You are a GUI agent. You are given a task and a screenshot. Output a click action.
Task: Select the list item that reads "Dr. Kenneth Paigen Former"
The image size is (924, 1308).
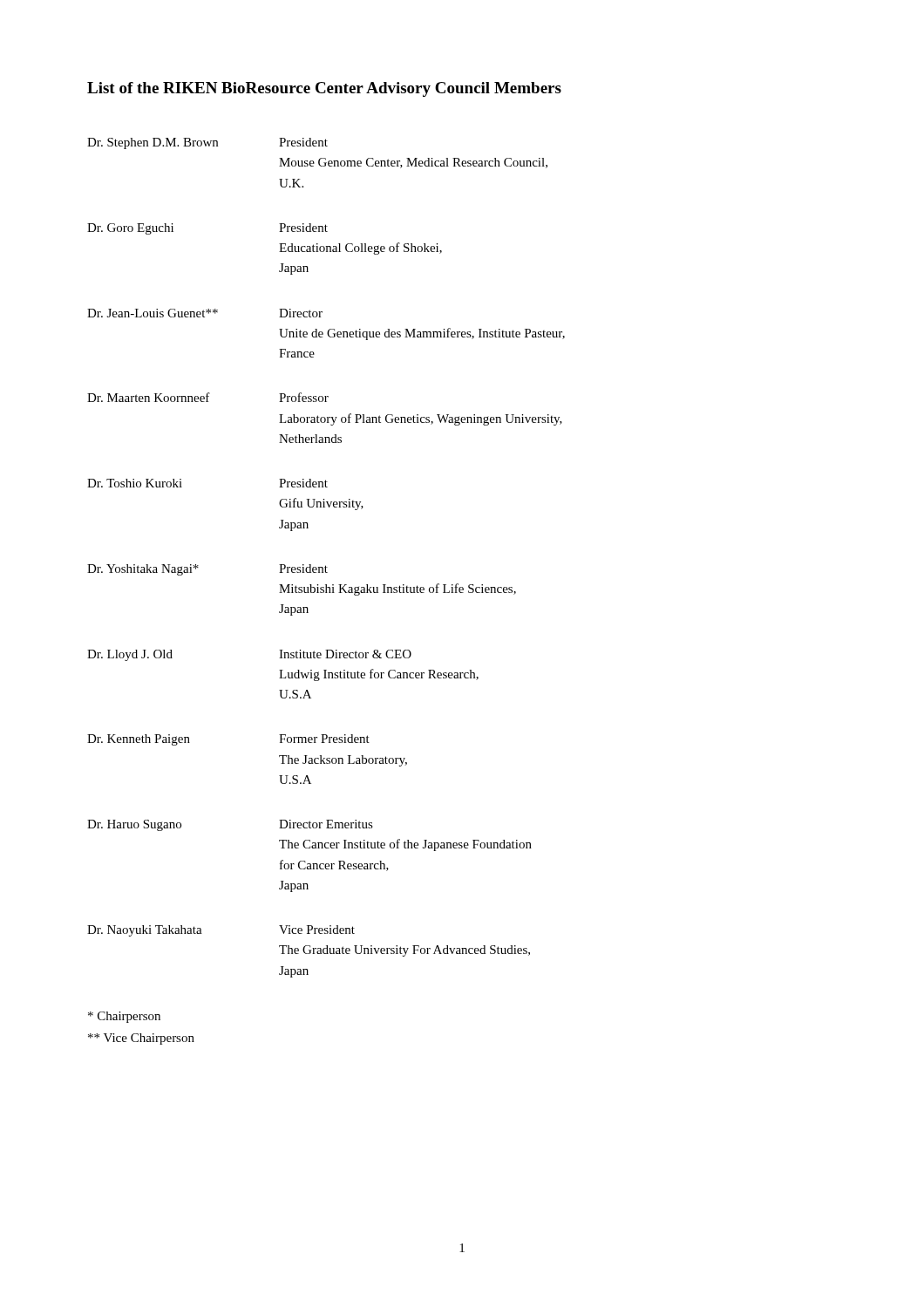pyautogui.click(x=134, y=740)
